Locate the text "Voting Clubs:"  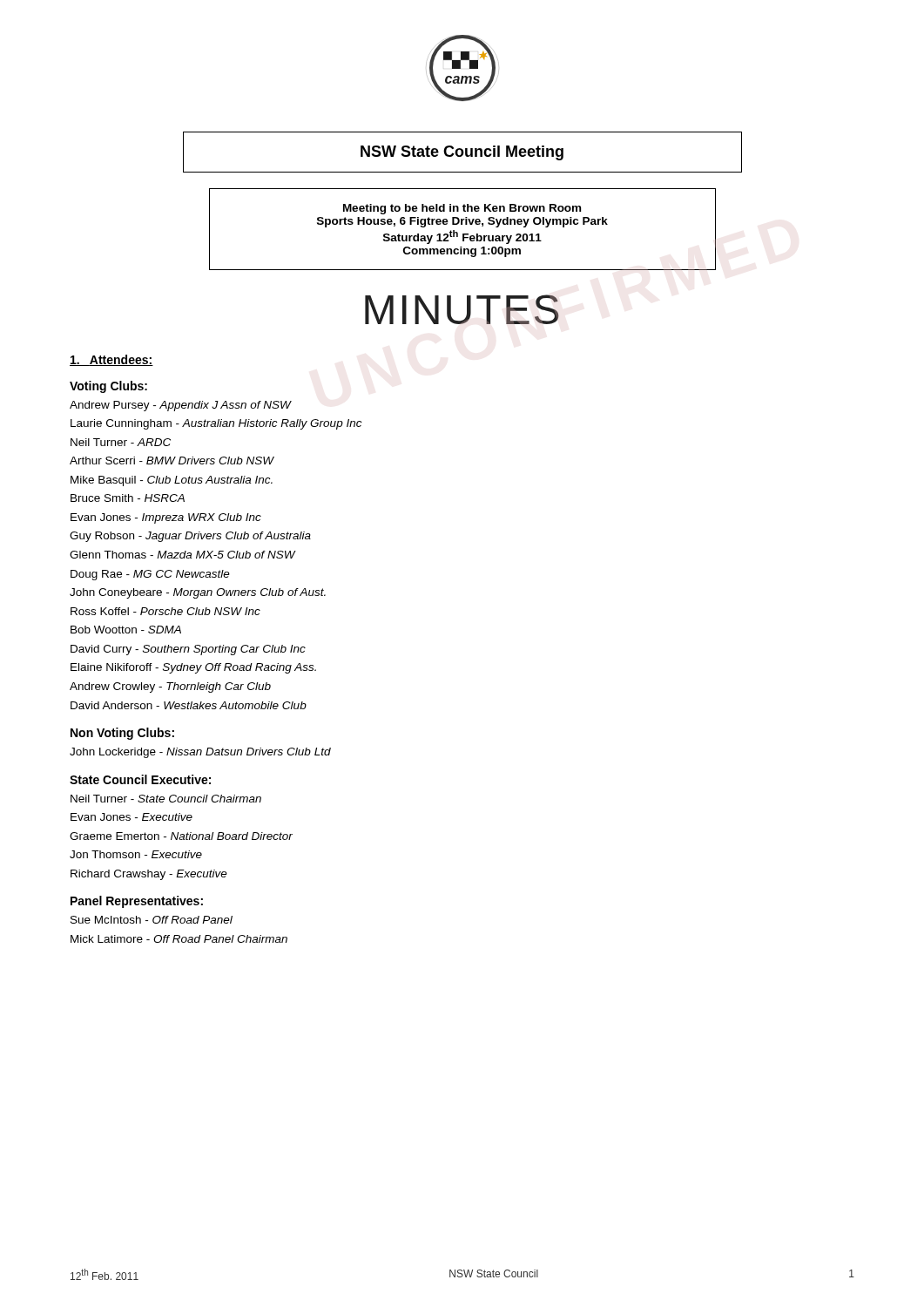tap(109, 386)
